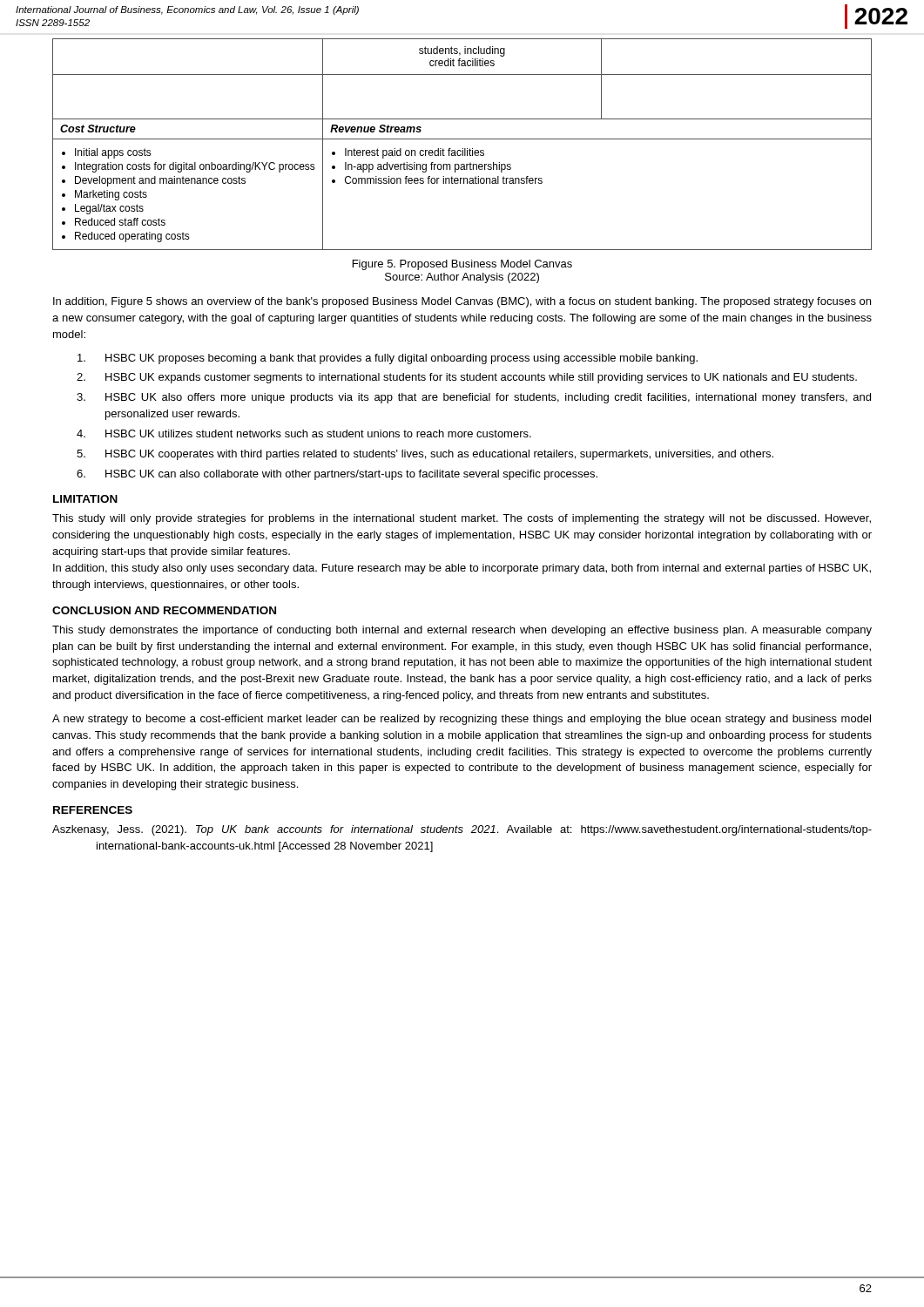Click on the list item that reads "5.HSBC UK cooperates with"
The height and width of the screenshot is (1307, 924).
(474, 454)
